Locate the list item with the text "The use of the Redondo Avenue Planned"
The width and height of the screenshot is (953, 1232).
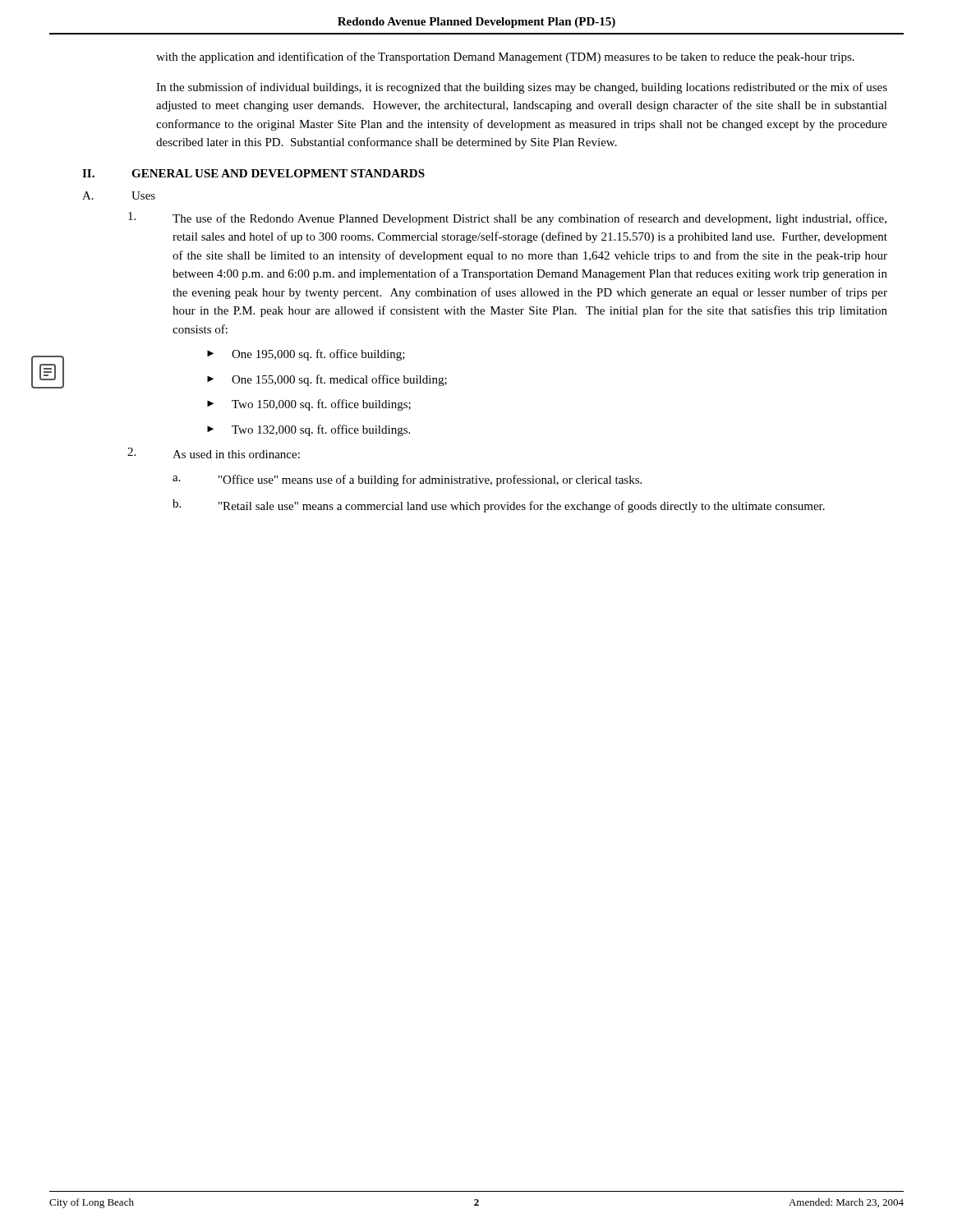point(507,274)
